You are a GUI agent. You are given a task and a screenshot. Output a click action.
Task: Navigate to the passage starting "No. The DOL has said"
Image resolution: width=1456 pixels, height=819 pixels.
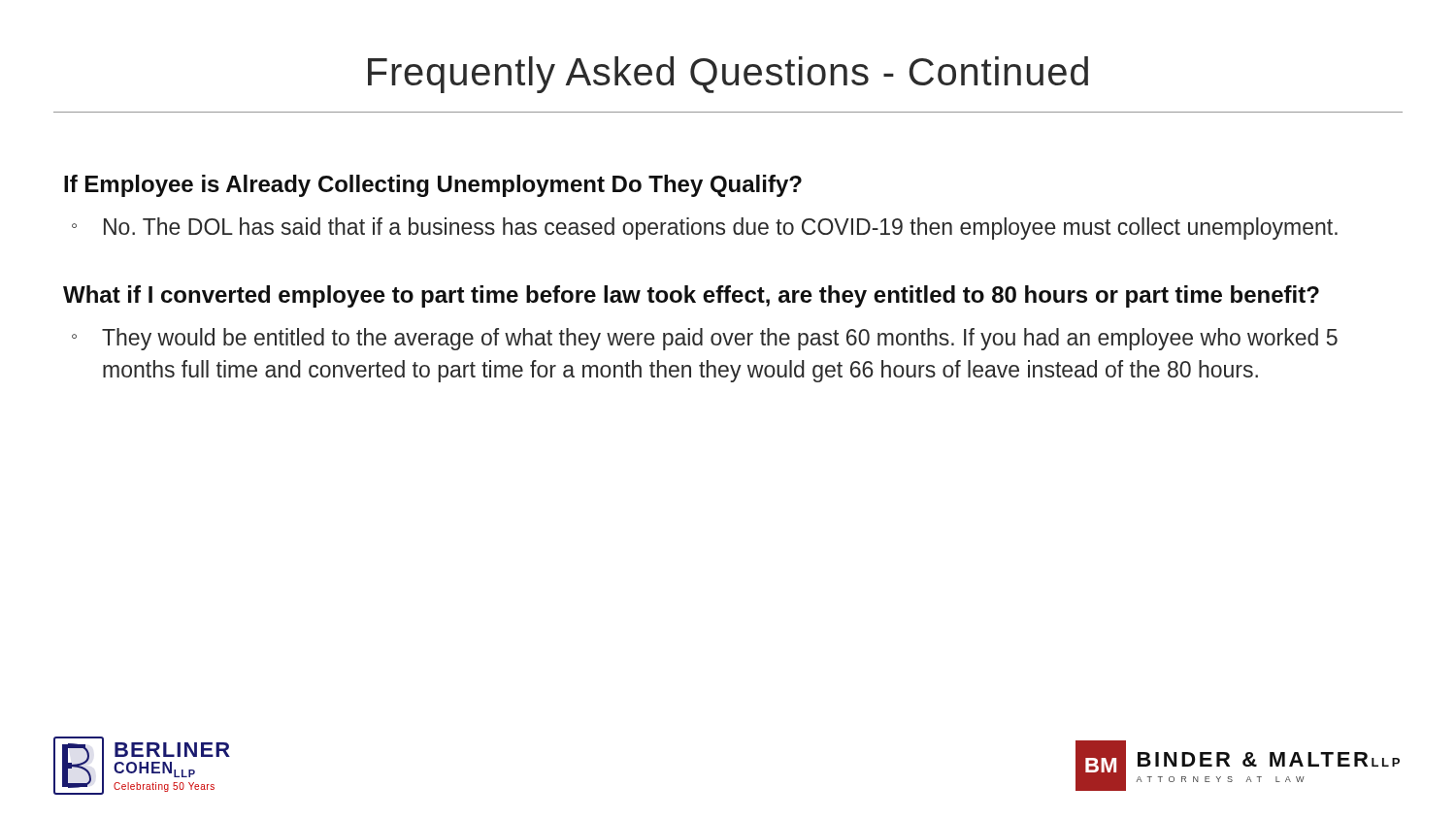721,227
